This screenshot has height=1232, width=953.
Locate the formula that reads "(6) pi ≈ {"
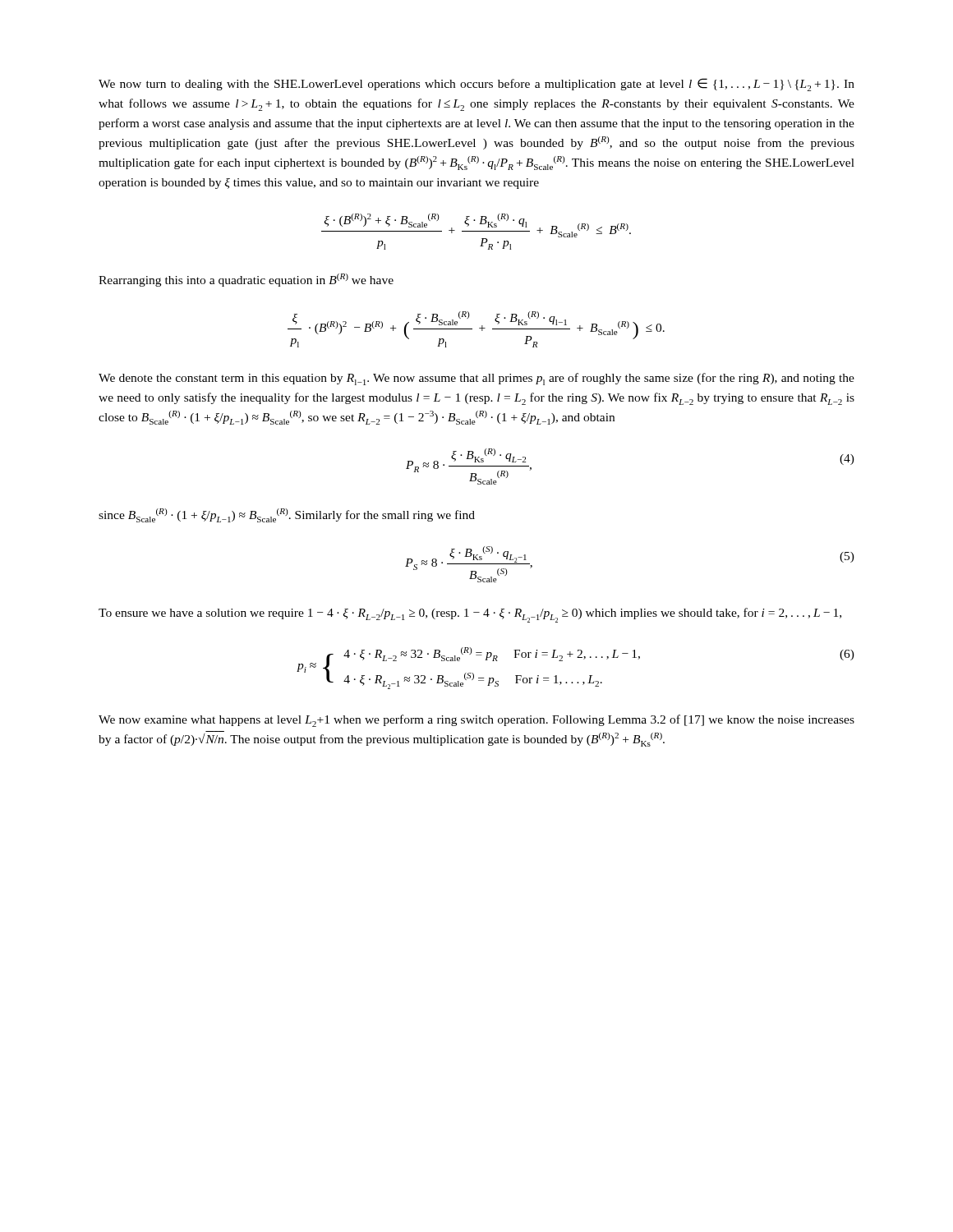pyautogui.click(x=576, y=666)
